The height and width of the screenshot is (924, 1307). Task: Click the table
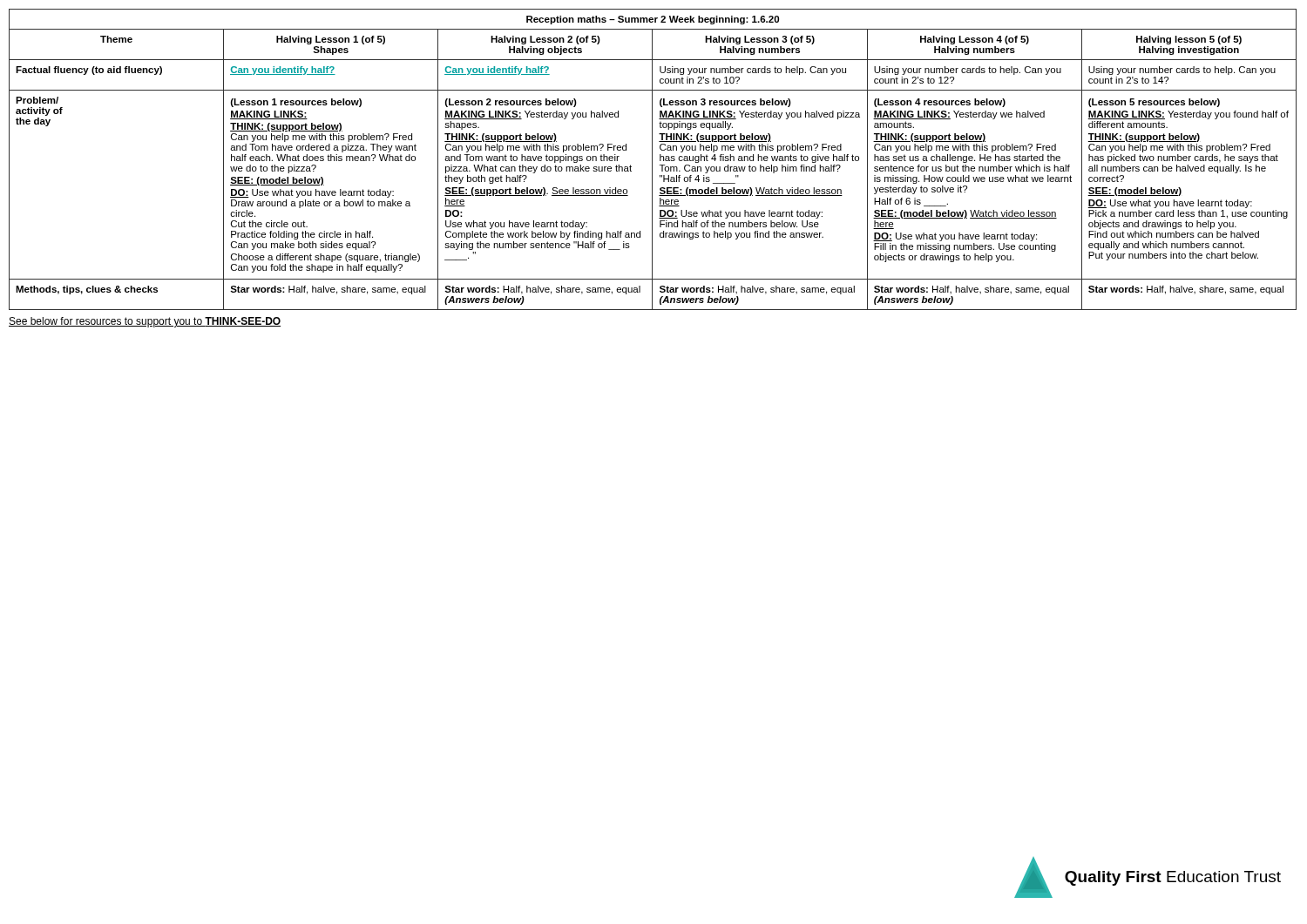[653, 159]
